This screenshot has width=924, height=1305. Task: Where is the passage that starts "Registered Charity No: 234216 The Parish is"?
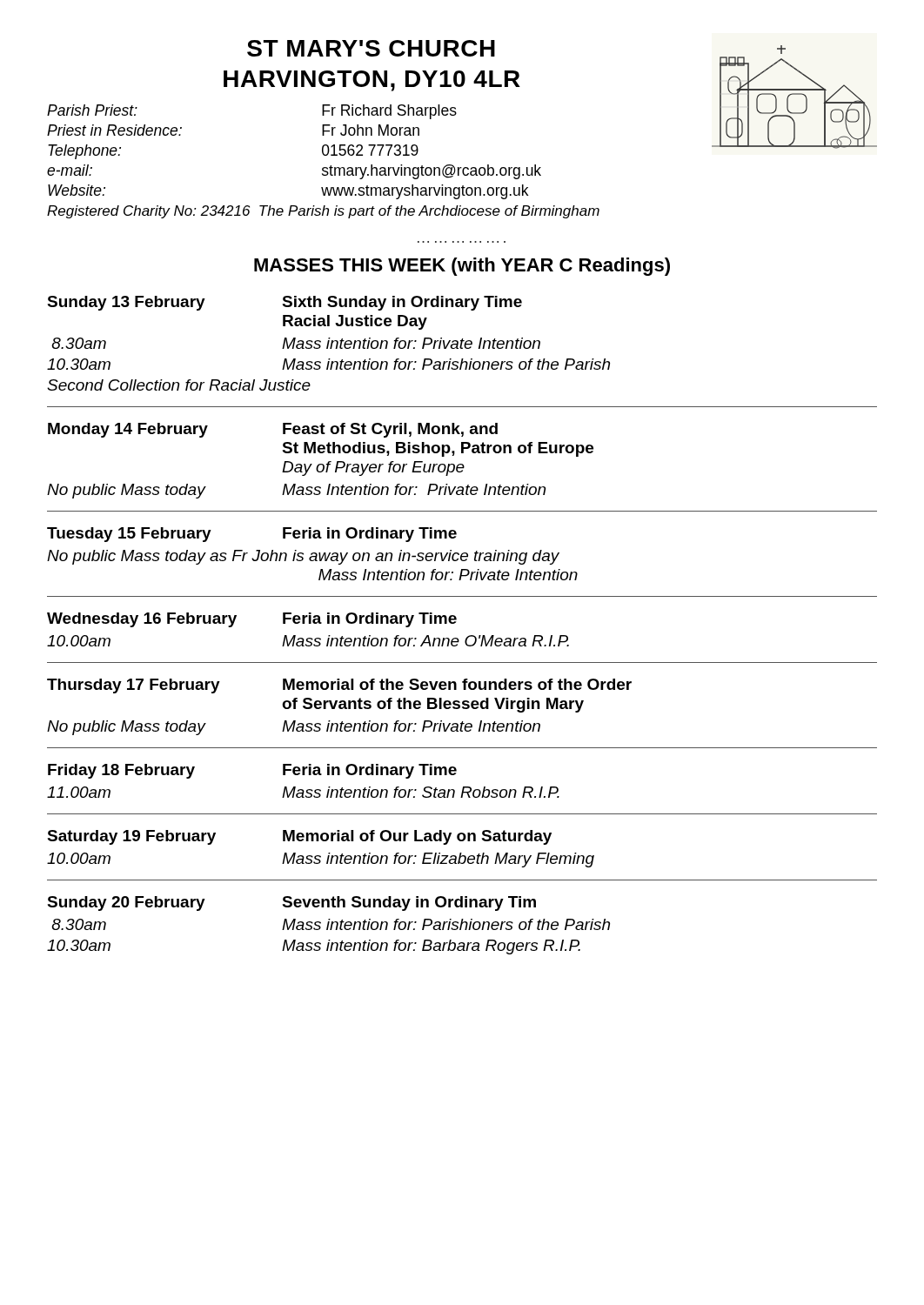tap(323, 211)
